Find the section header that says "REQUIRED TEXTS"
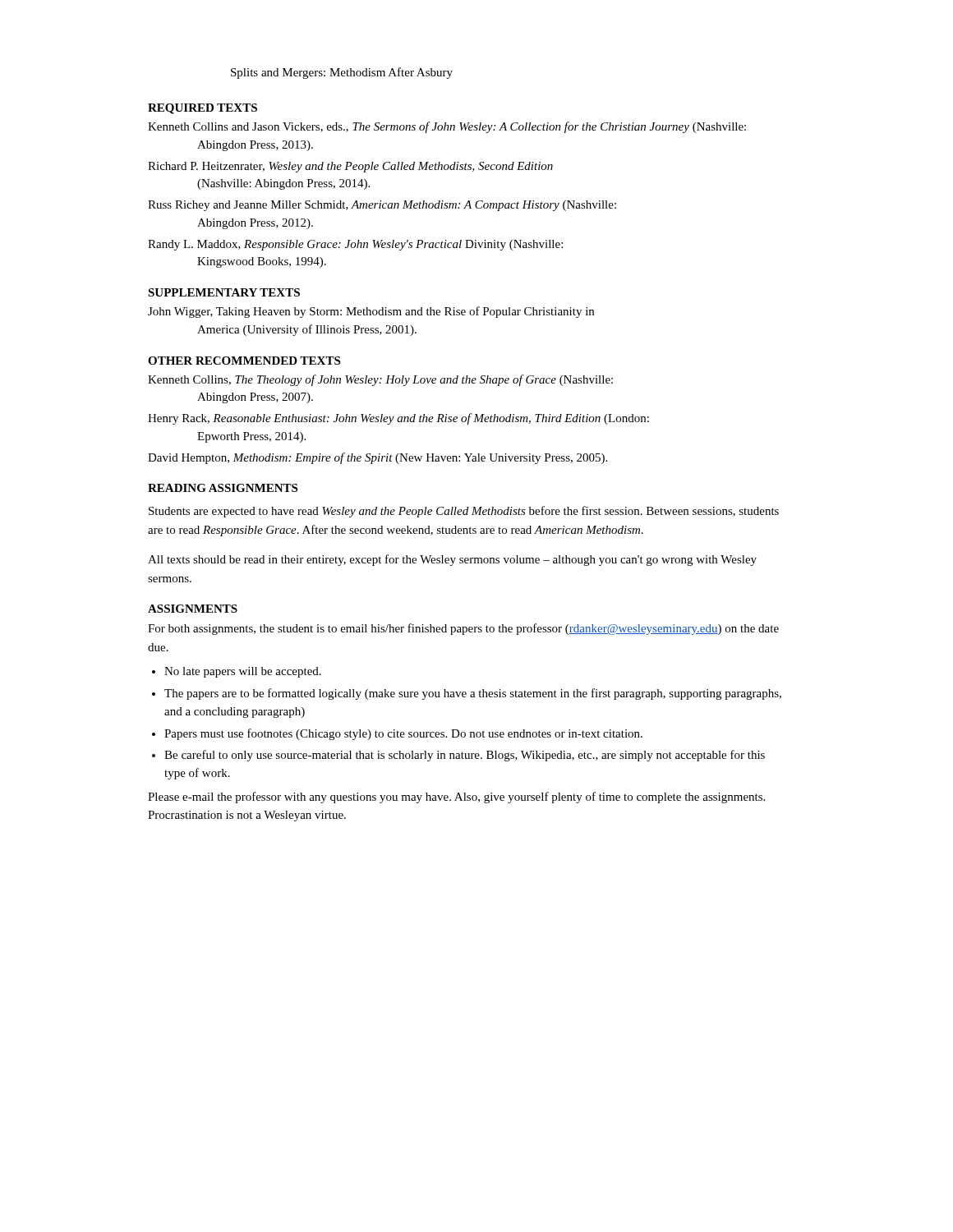Image resolution: width=953 pixels, height=1232 pixels. [203, 108]
